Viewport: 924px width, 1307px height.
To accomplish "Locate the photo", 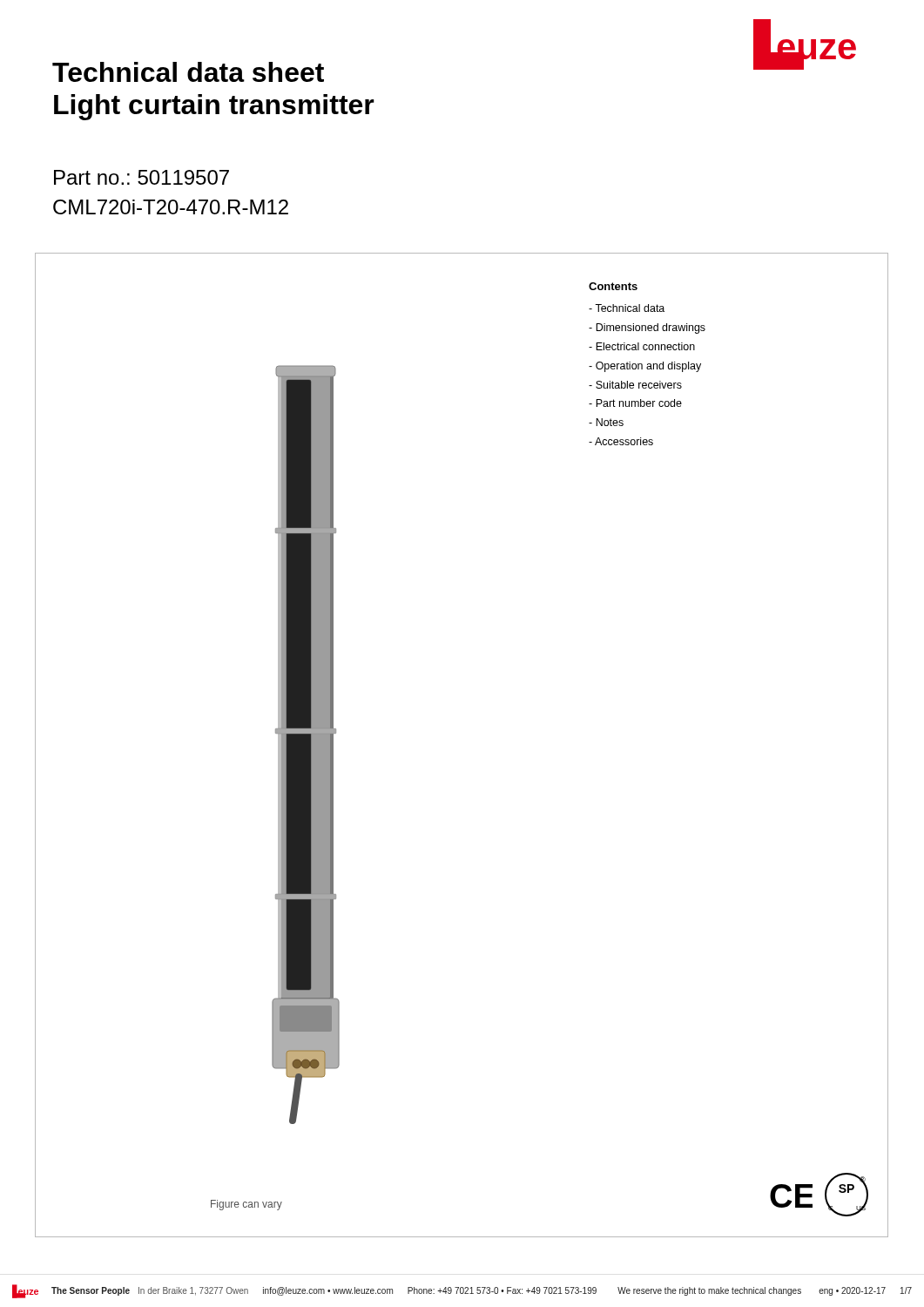I will 306,728.
